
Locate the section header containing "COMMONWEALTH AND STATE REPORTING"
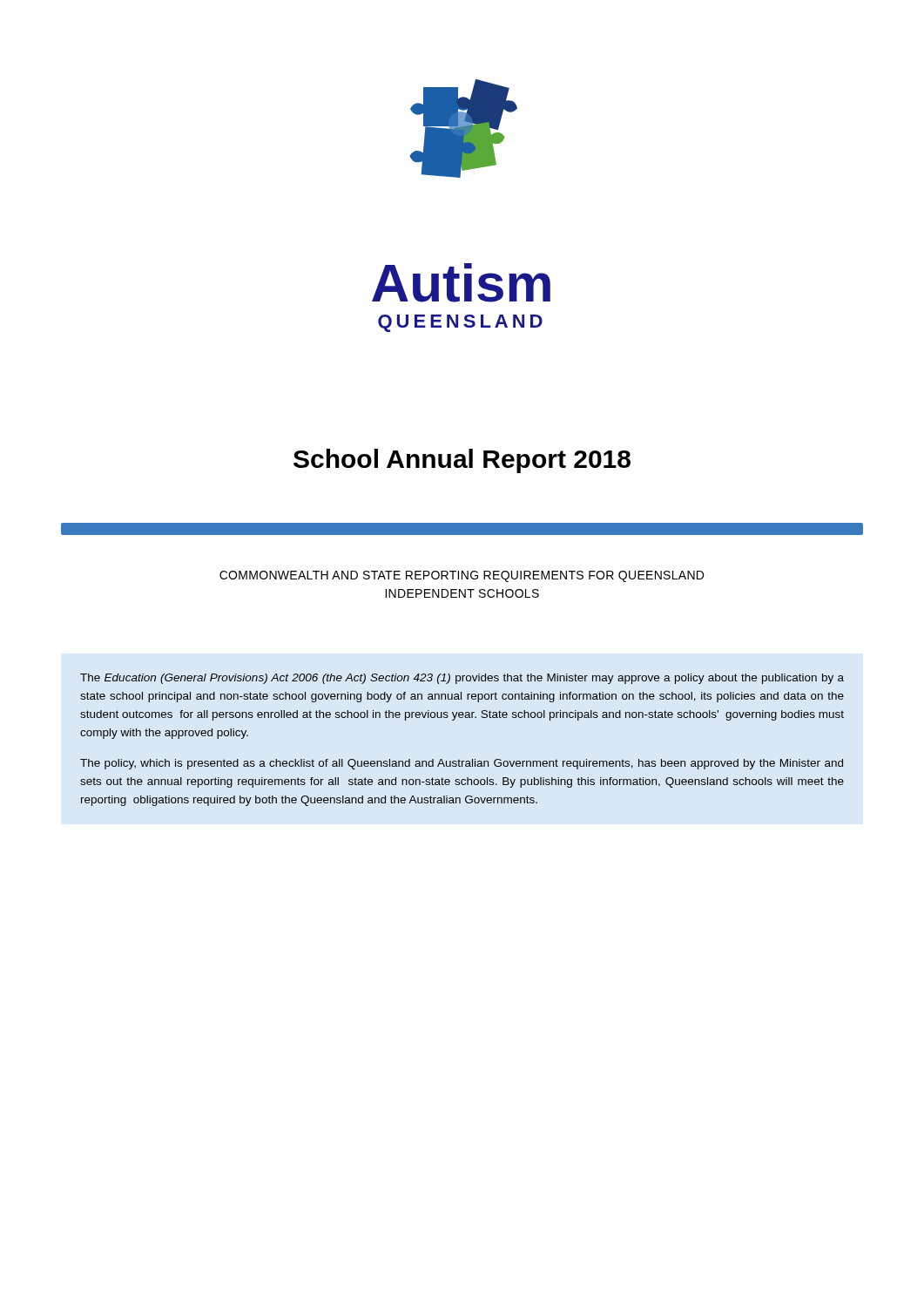click(462, 585)
